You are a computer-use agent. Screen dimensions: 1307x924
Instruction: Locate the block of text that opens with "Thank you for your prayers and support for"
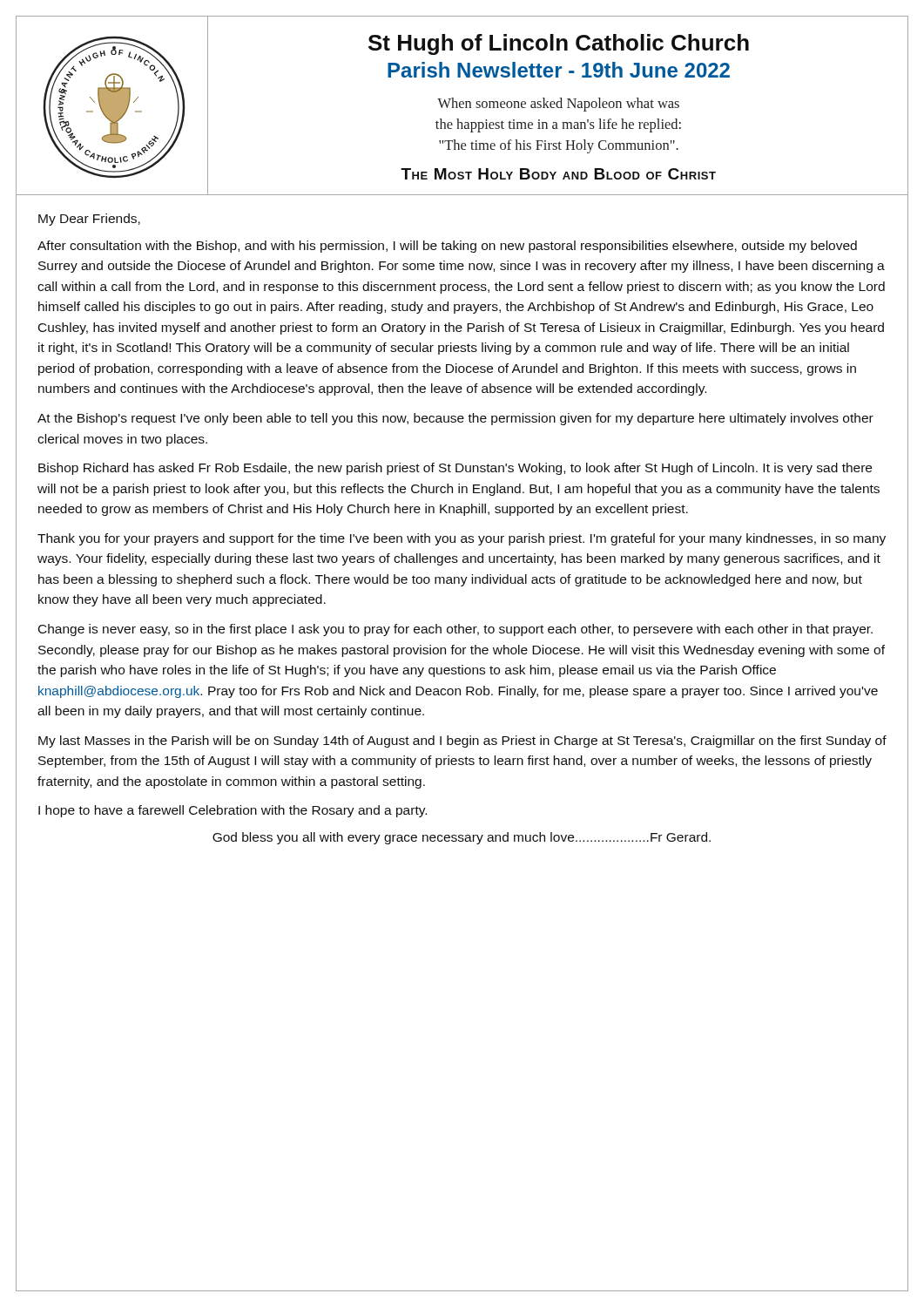(x=462, y=569)
